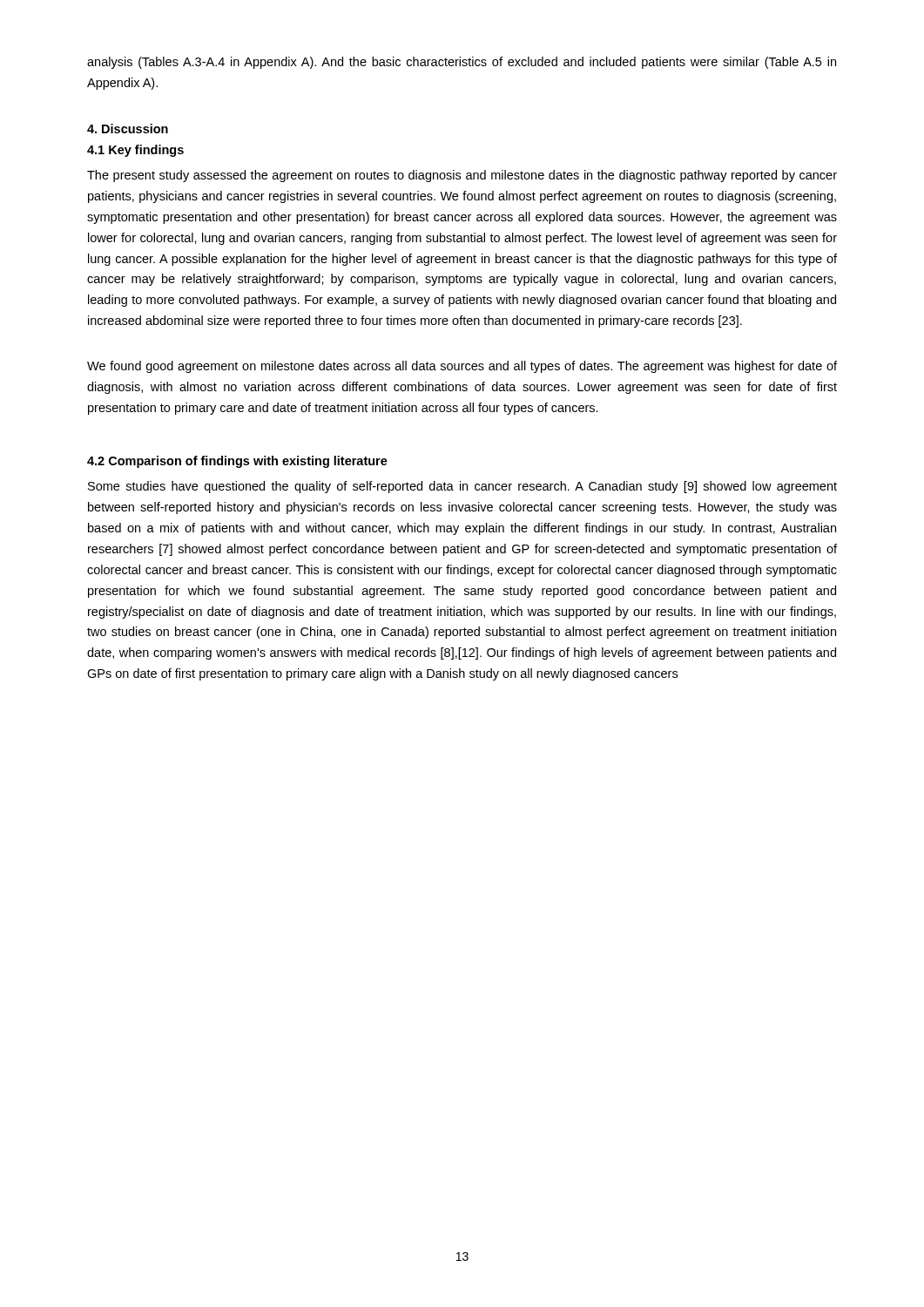This screenshot has height=1307, width=924.
Task: Locate the element starting "The present study assessed the agreement on routes"
Action: [462, 248]
